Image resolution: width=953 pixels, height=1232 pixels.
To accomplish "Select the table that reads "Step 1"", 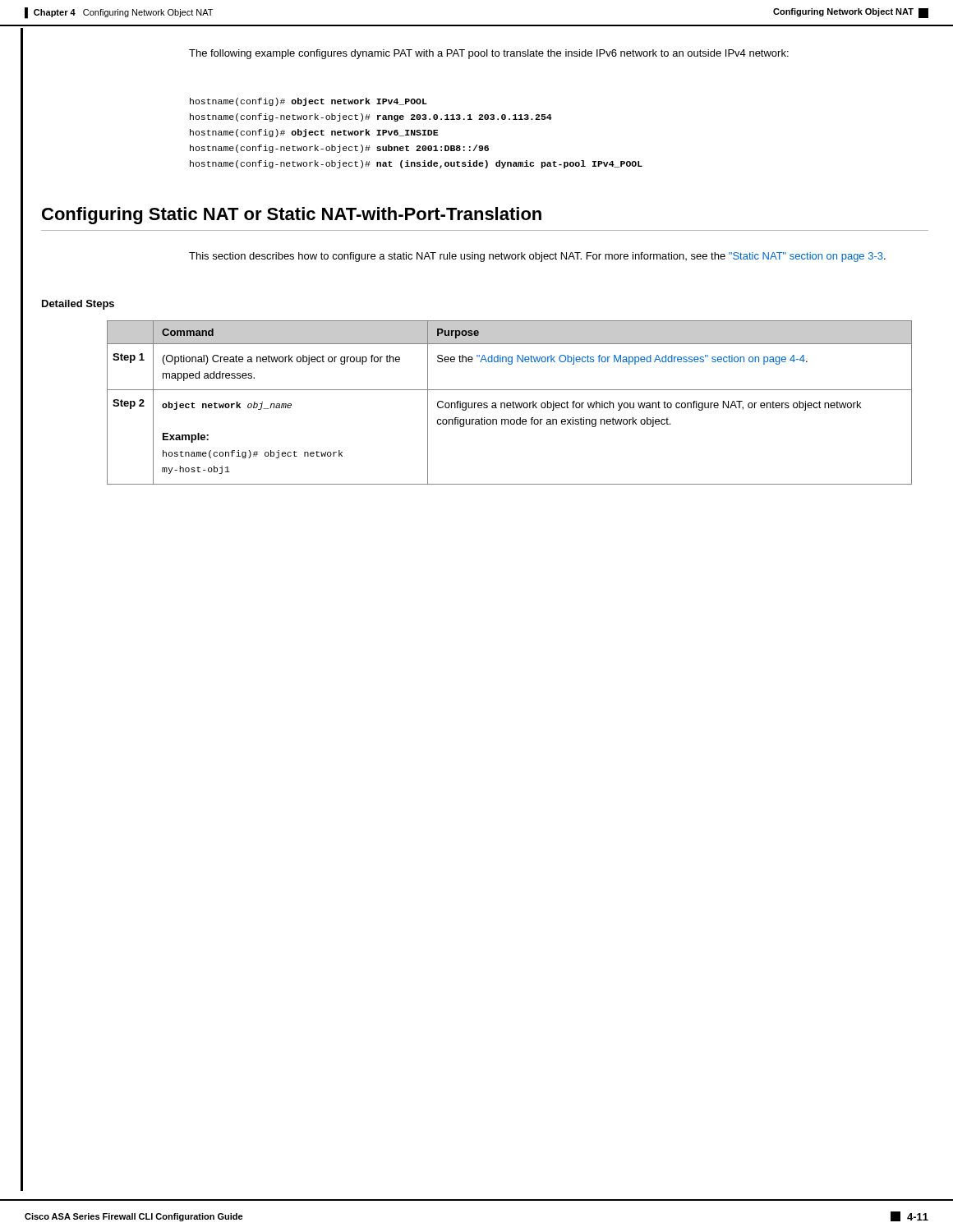I will coord(509,402).
